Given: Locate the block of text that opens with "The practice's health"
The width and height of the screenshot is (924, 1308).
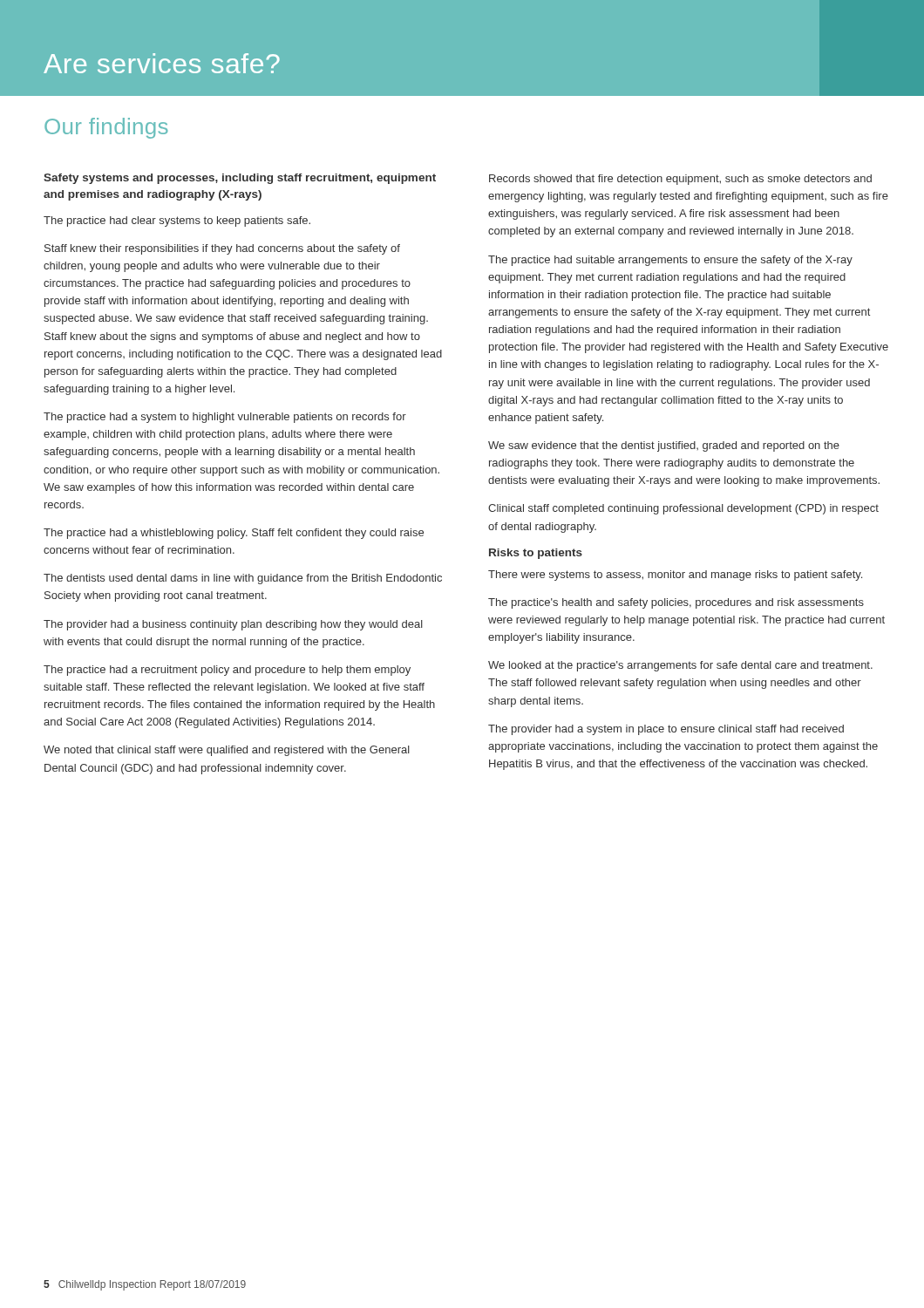Looking at the screenshot, I should point(689,620).
